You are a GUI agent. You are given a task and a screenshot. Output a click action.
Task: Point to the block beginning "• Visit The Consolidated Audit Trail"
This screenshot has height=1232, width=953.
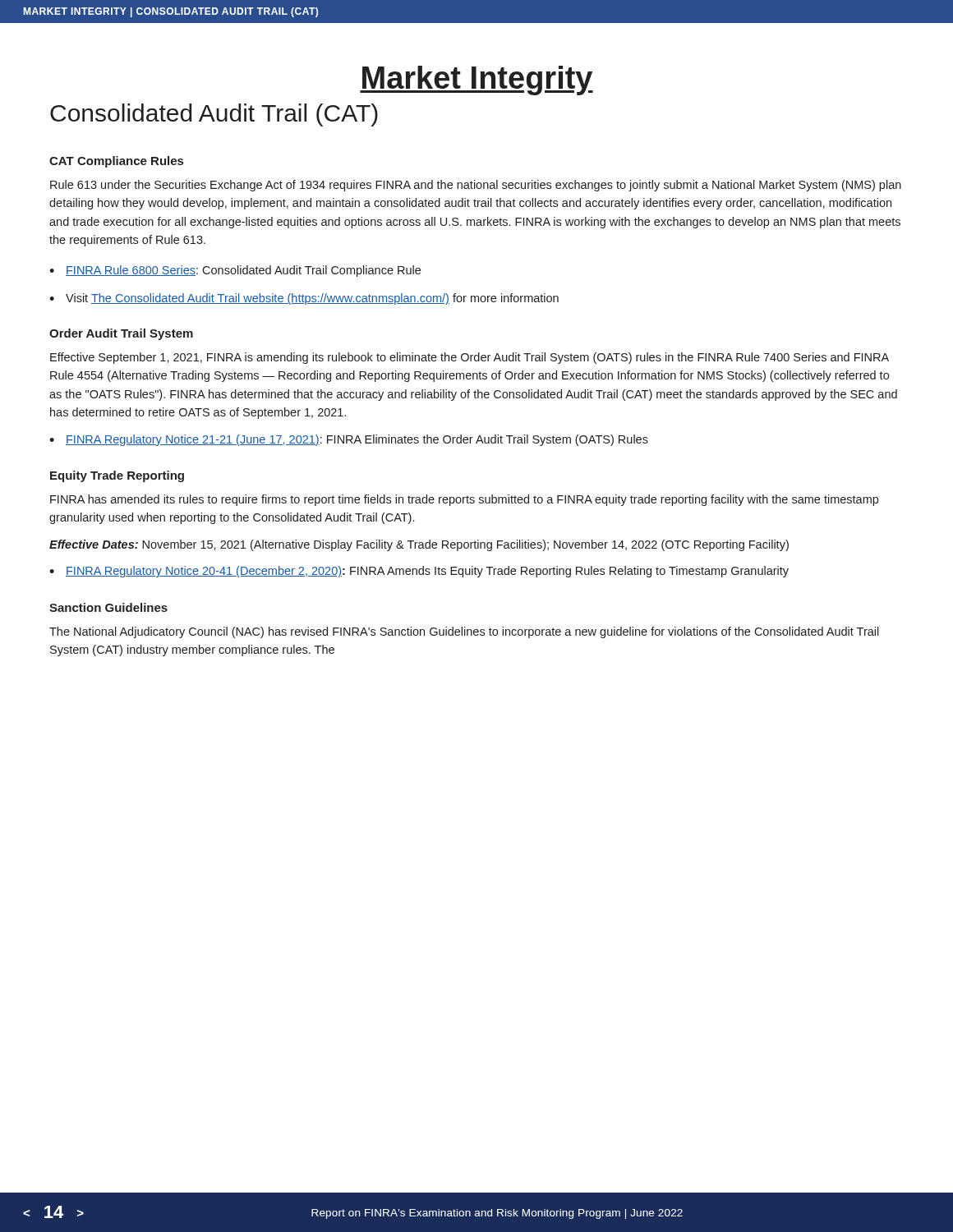[x=476, y=299]
